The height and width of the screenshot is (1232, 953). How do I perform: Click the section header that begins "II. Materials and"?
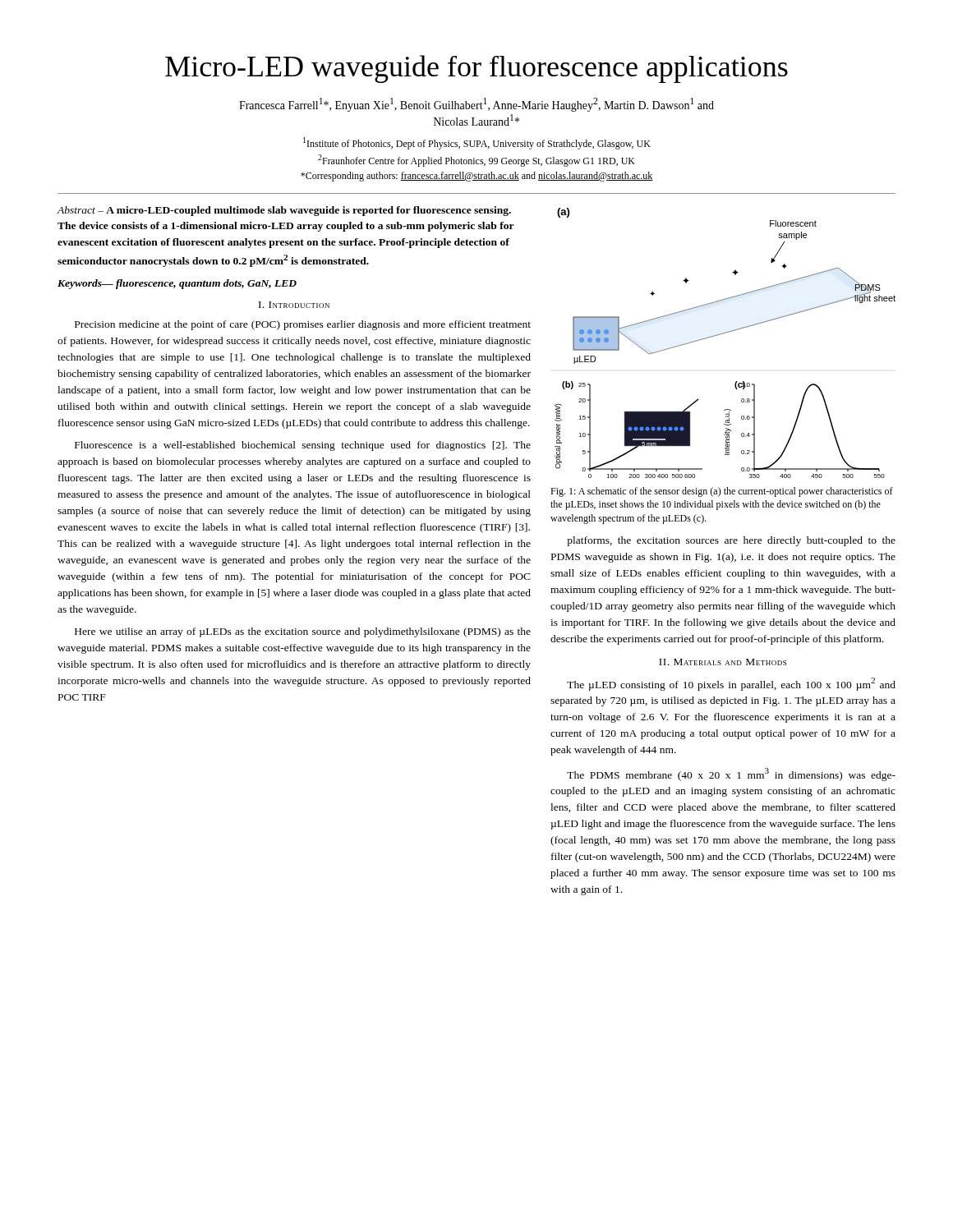(x=723, y=661)
